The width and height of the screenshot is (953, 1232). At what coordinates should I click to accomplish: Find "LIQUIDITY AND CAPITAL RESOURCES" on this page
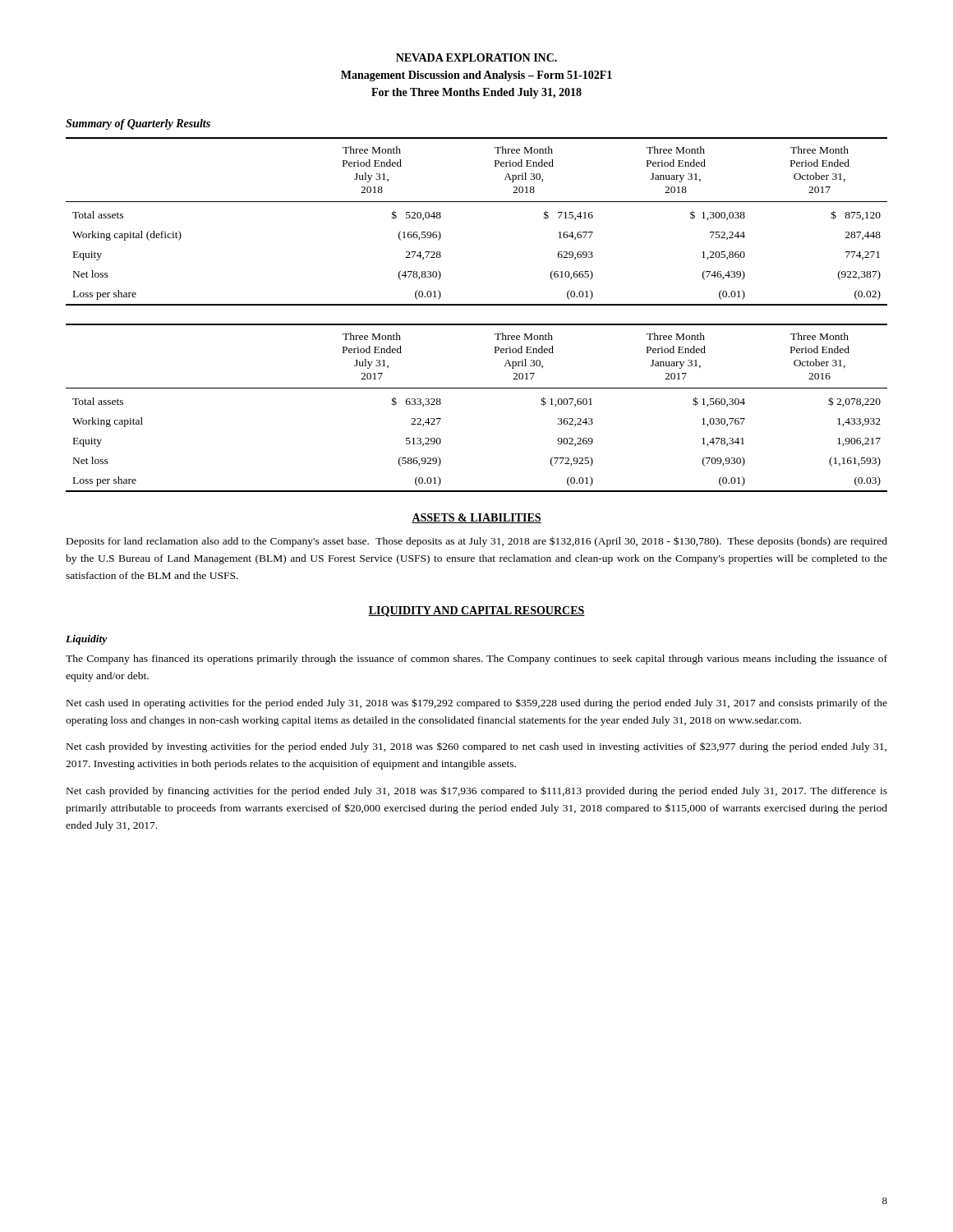click(x=476, y=610)
